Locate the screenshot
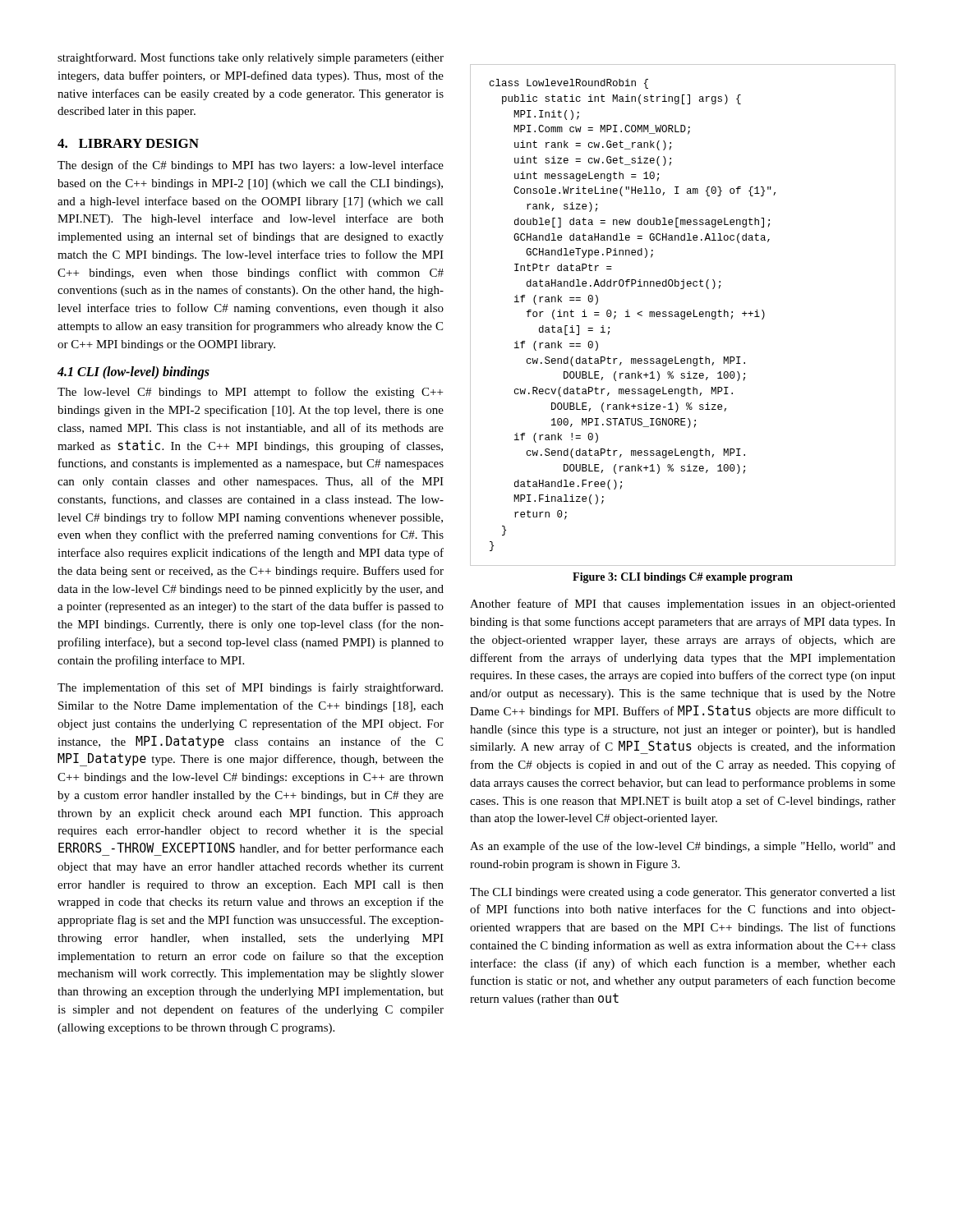Viewport: 953px width, 1232px height. pyautogui.click(x=683, y=315)
